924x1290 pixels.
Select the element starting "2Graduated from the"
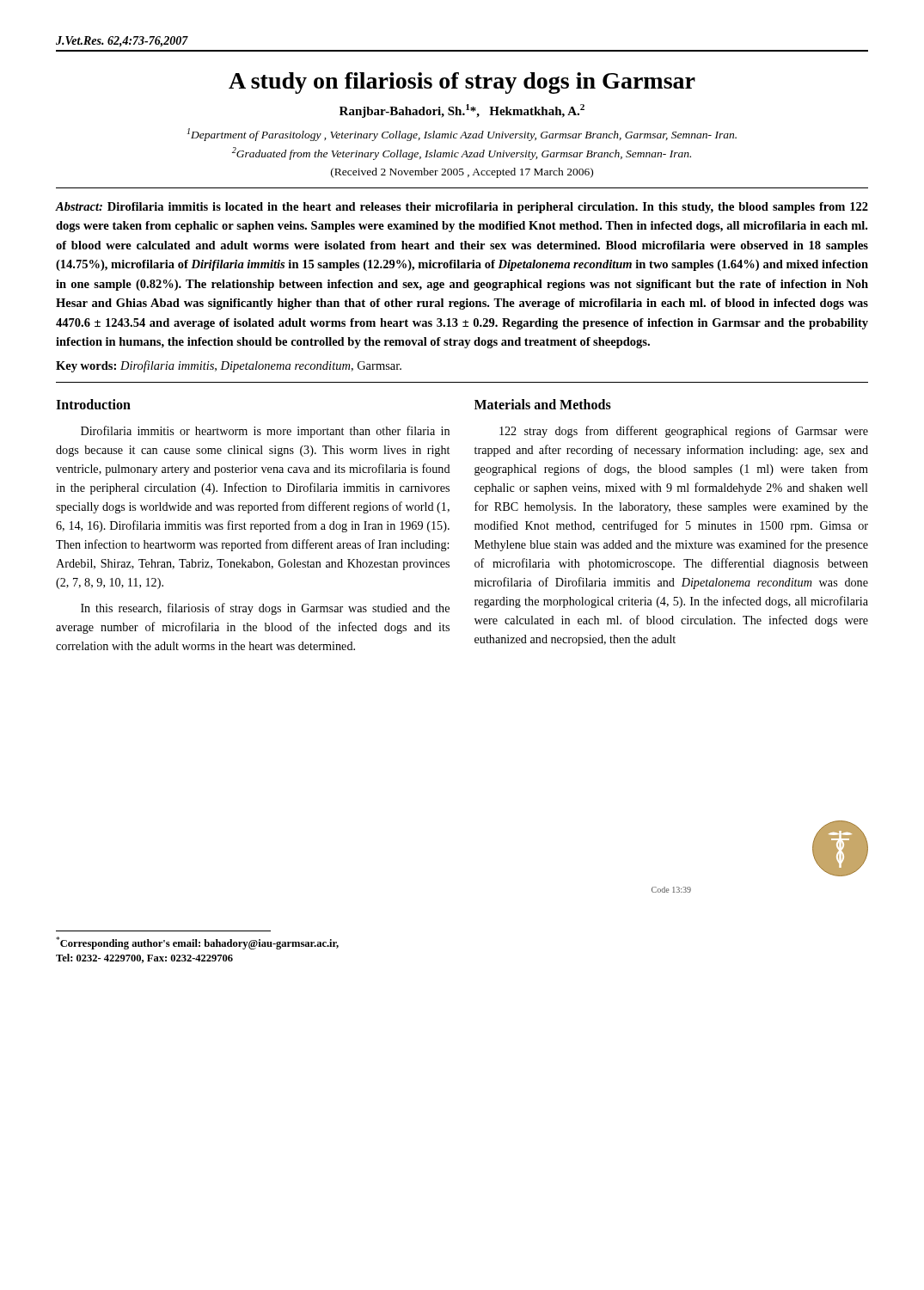pos(462,152)
